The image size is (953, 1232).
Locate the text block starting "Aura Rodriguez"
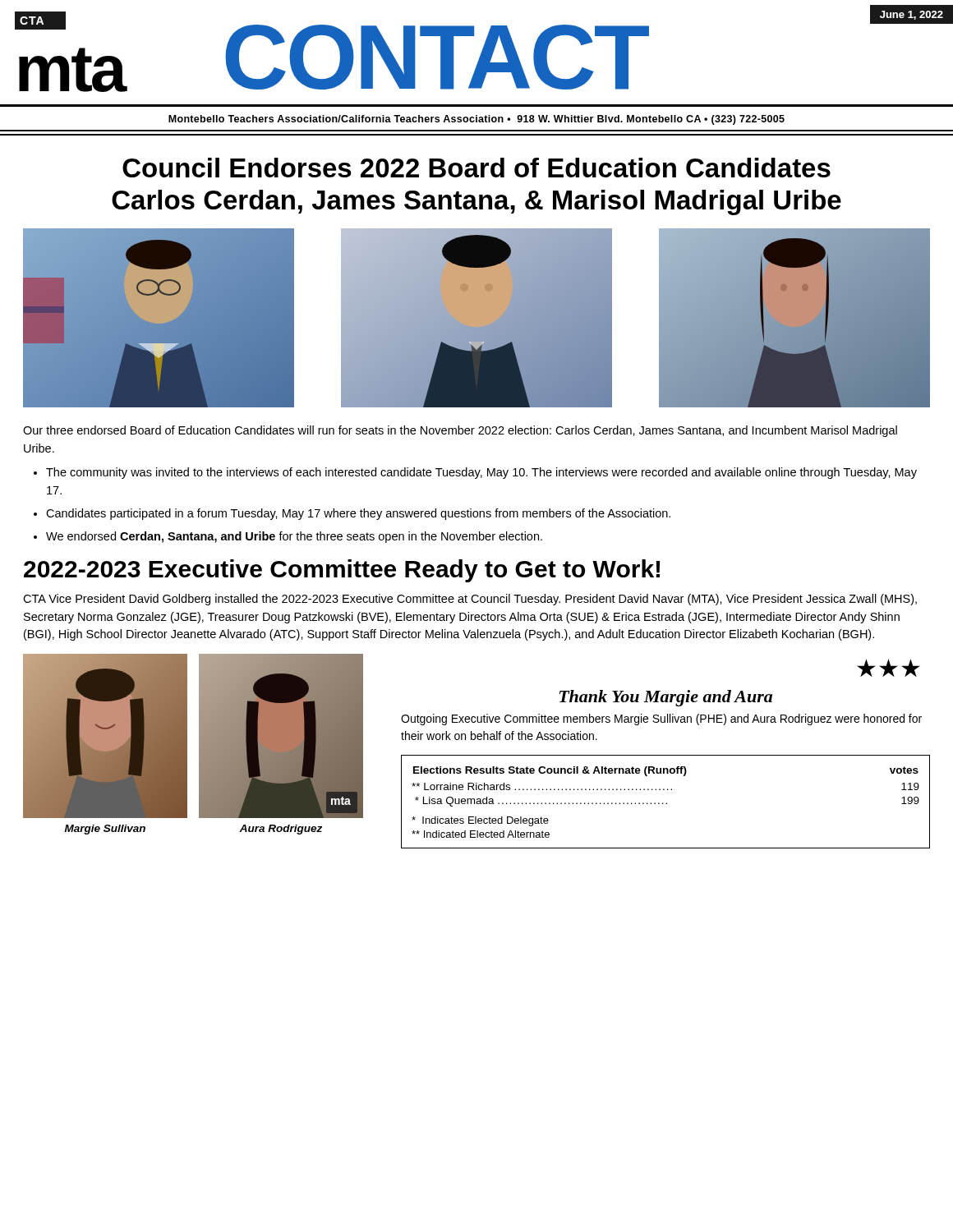pos(281,828)
